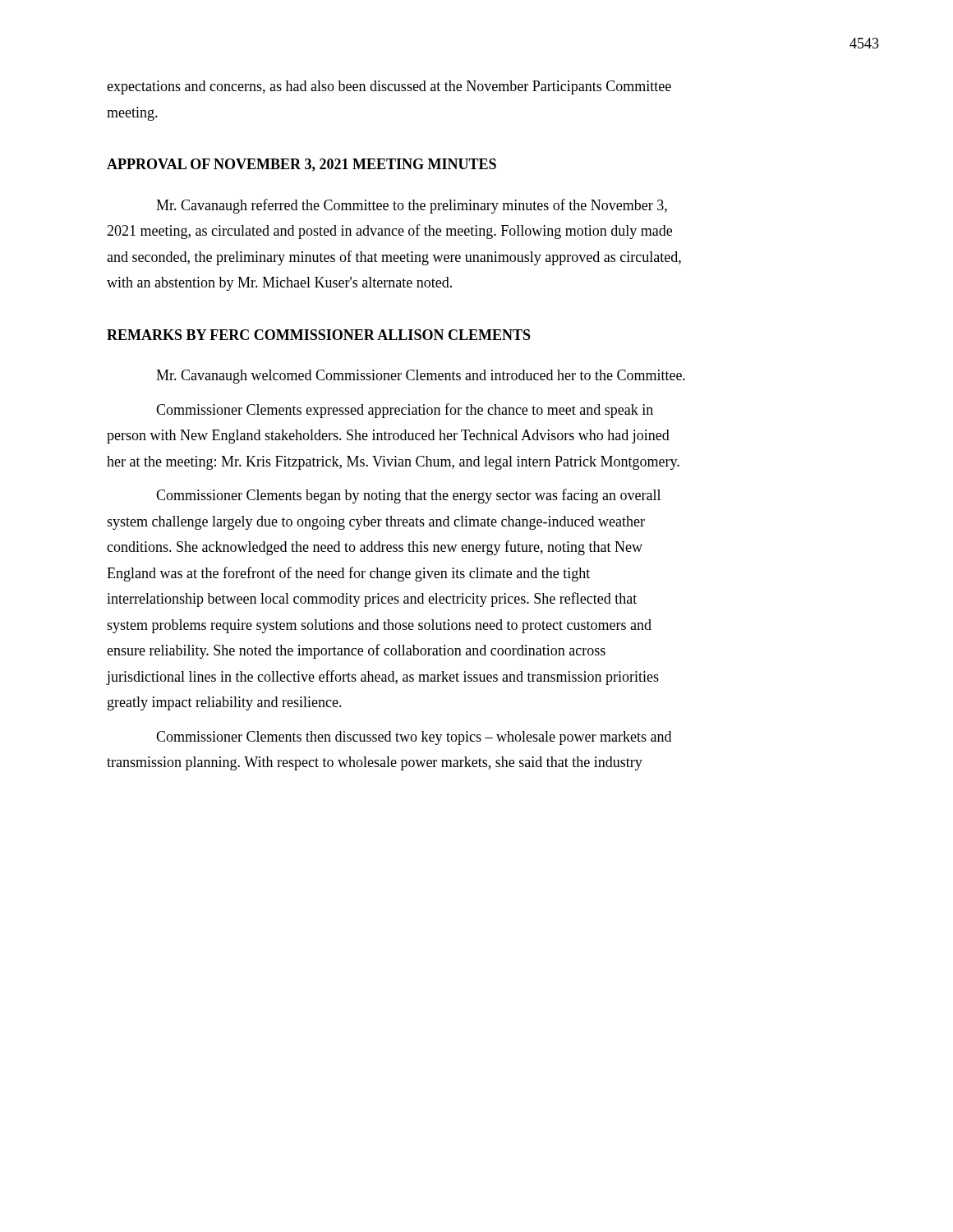Navigate to the block starting "with an abstention by"

(280, 283)
